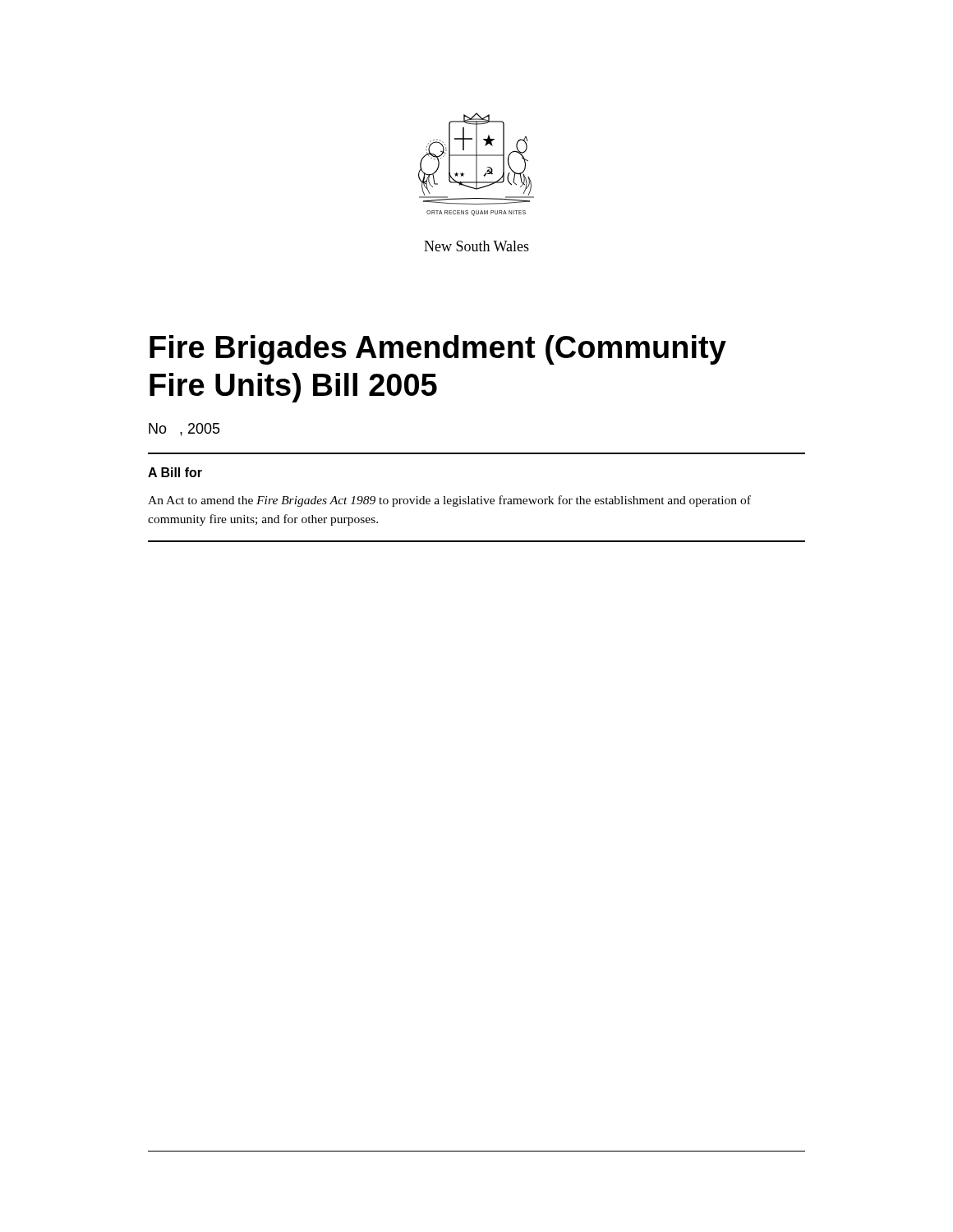Find a logo
Screen dimensions: 1232x953
(476, 128)
